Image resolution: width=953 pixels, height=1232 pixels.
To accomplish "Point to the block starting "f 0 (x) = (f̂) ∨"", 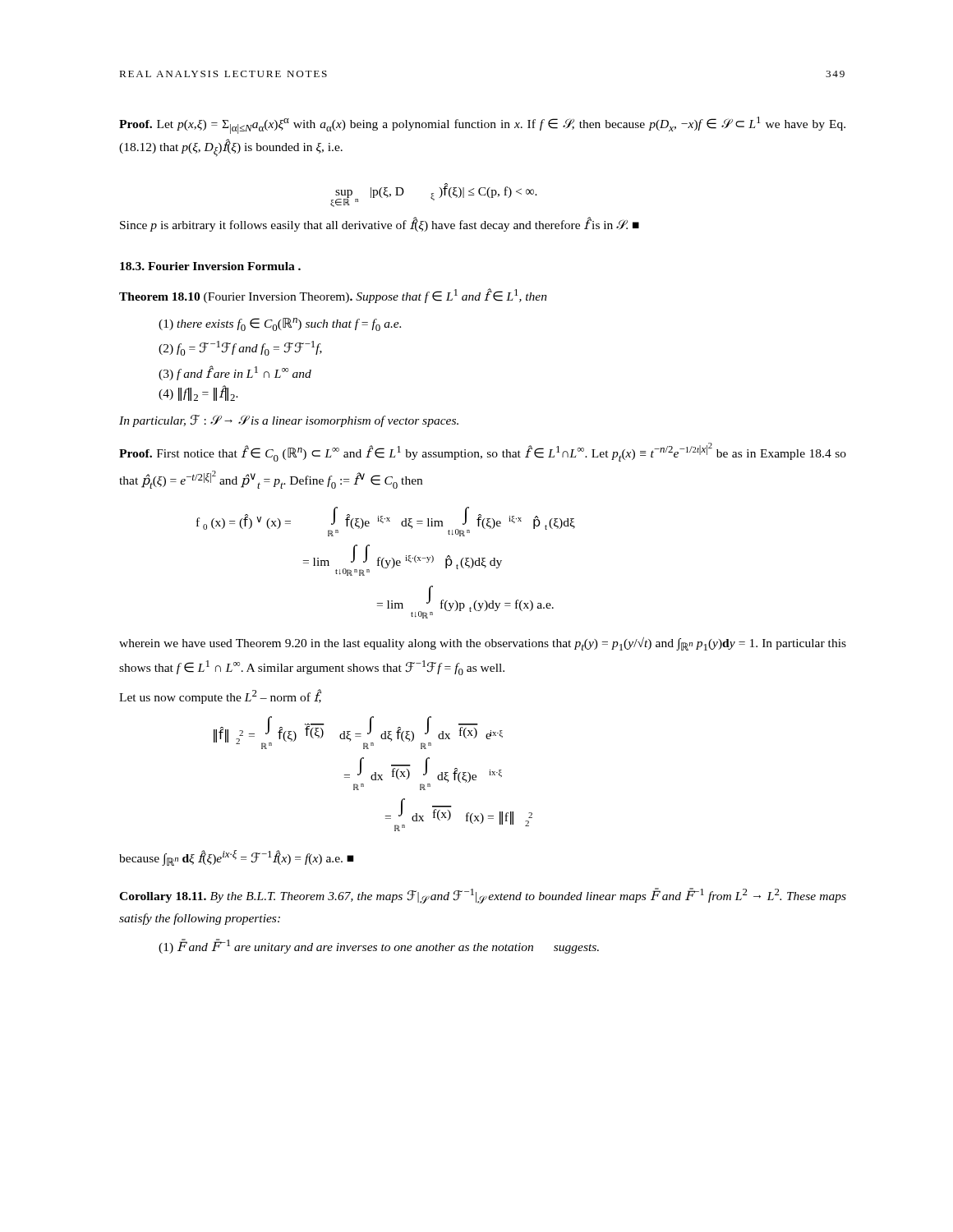I will (483, 521).
